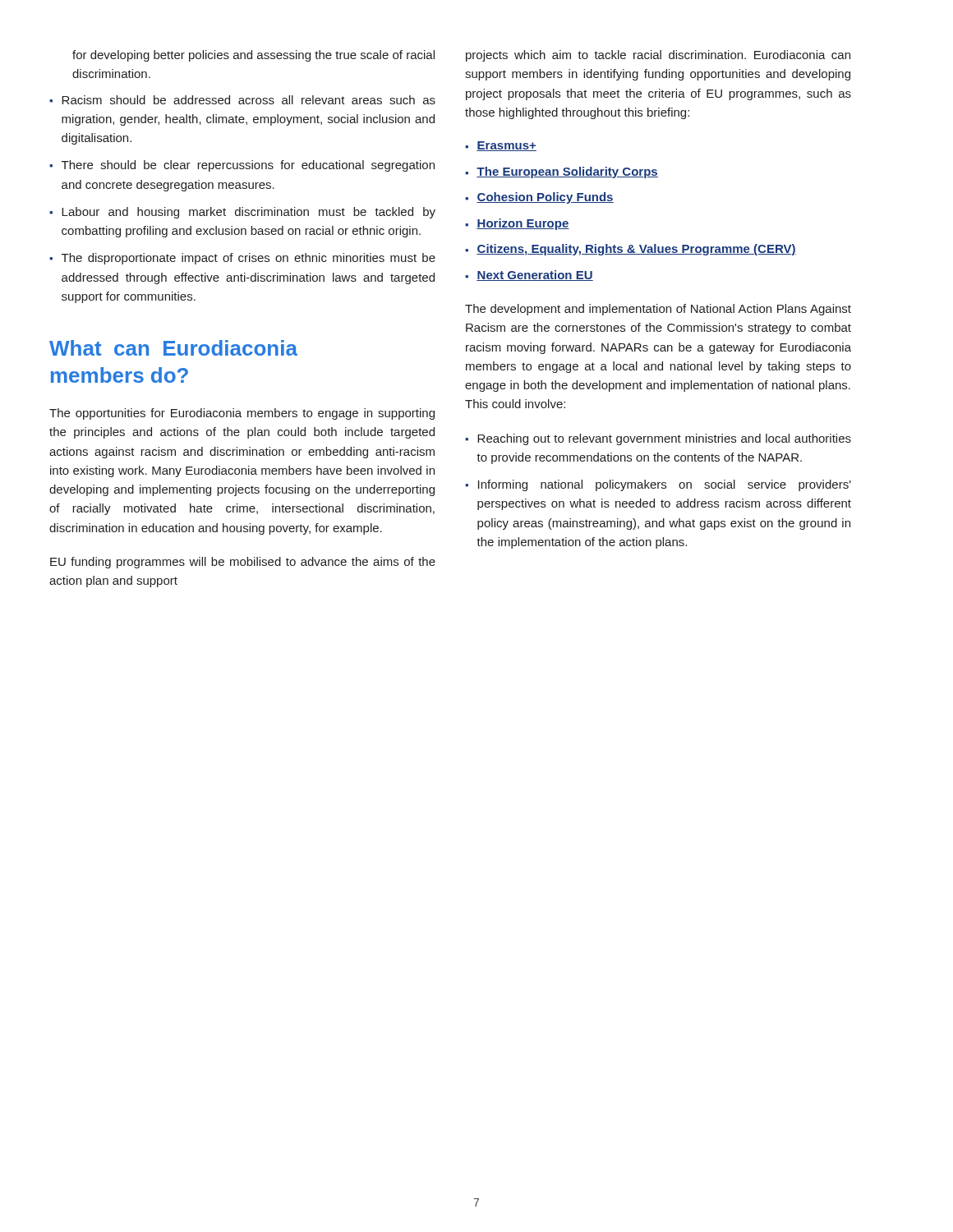Where is the passage that starts "The development and implementation of National Action Plans"?
The image size is (953, 1232).
click(658, 356)
